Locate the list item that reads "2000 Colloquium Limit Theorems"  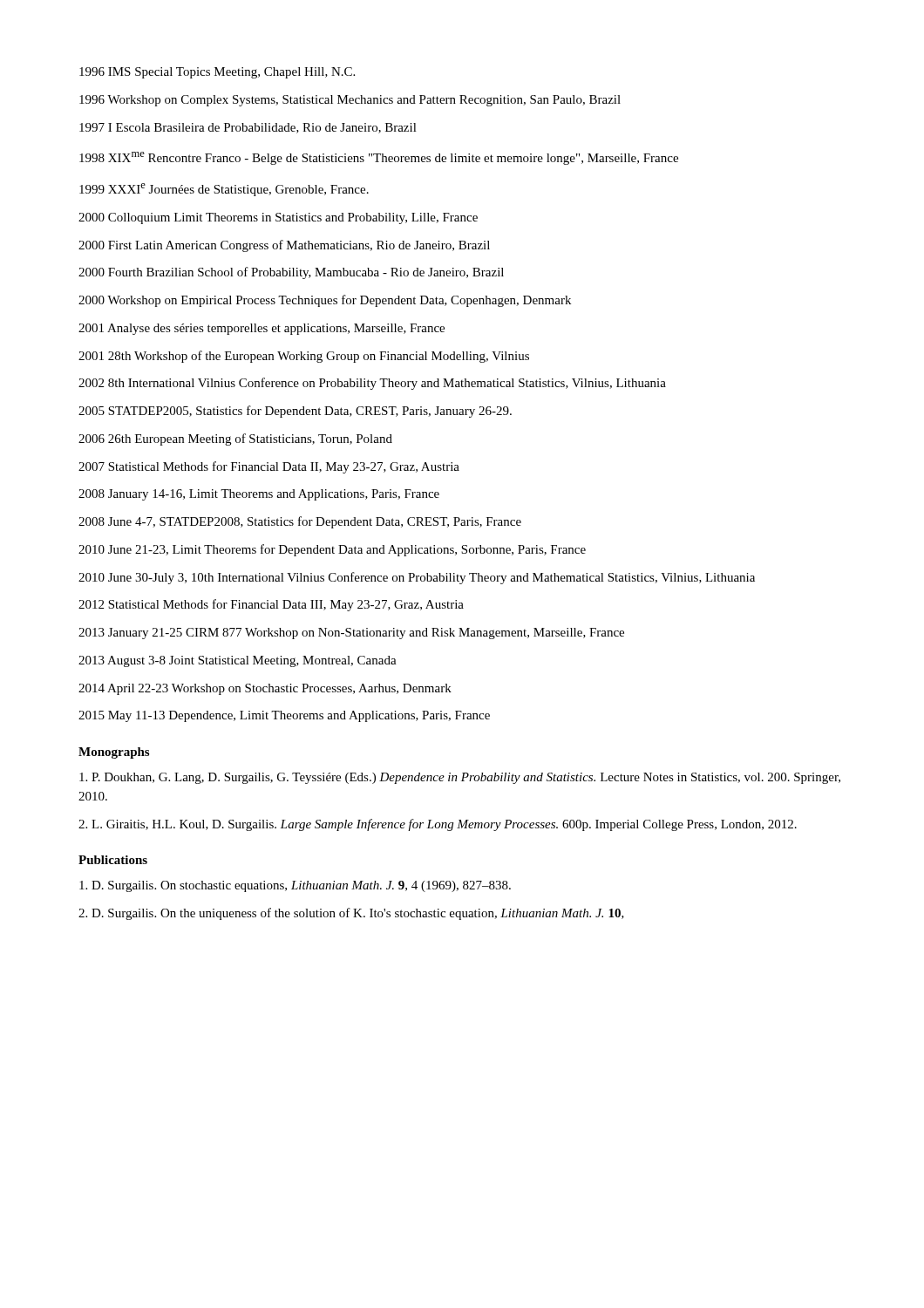(278, 217)
